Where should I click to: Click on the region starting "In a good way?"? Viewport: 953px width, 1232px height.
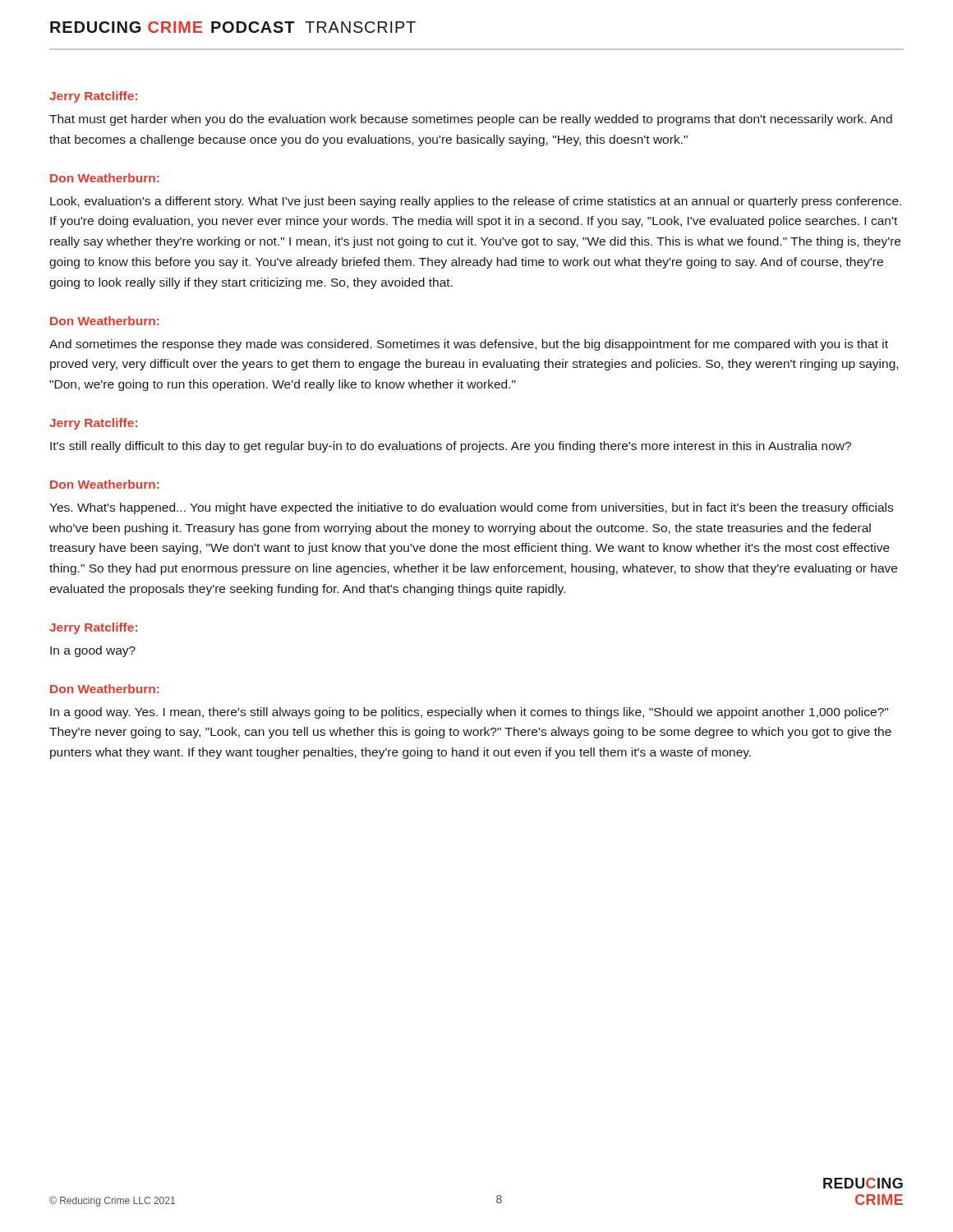tap(92, 650)
